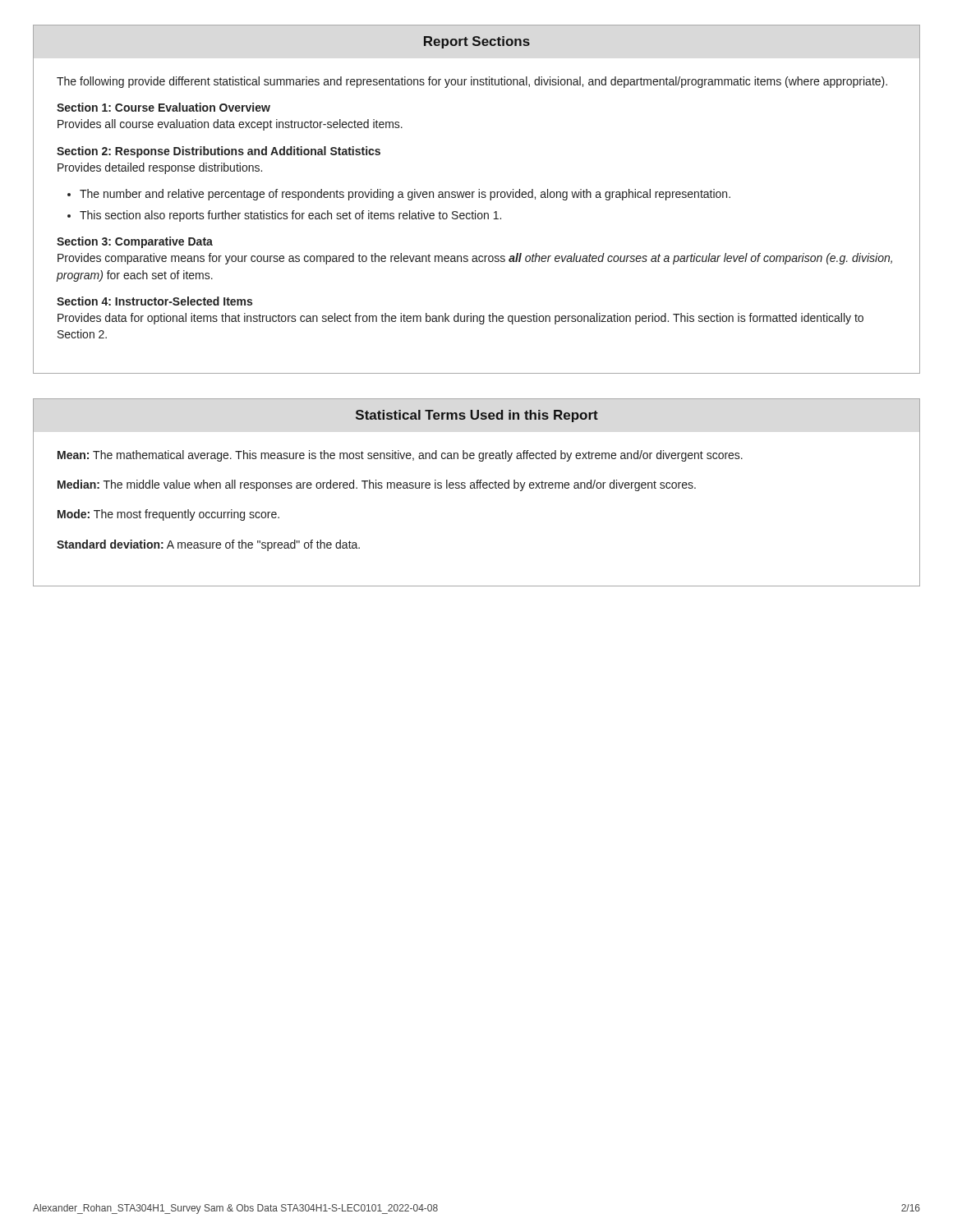
Task: Find the element starting "Mode: The most frequently occurring"
Action: [168, 515]
